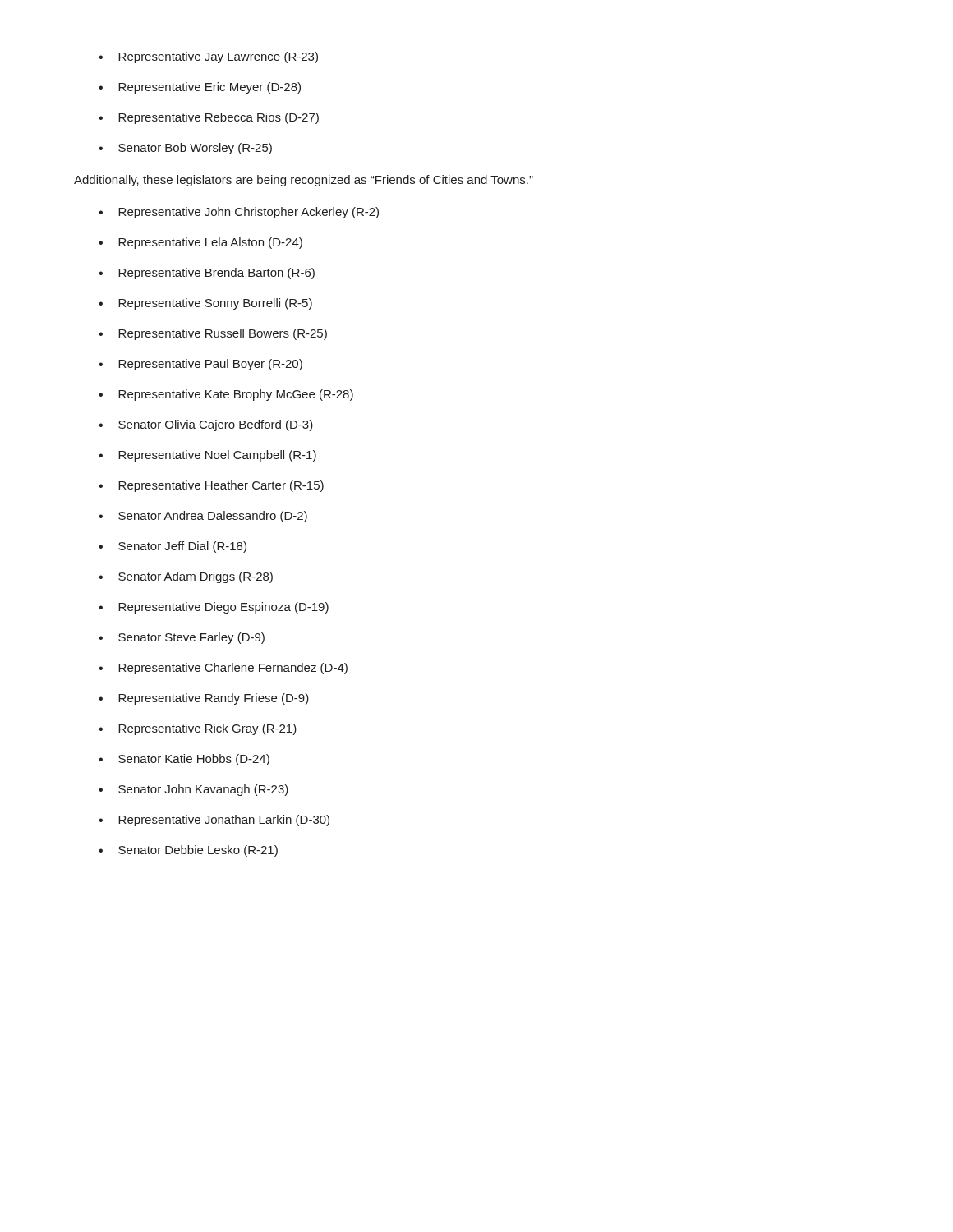Point to "Representative Rebecca Rios (D-27)"
The image size is (953, 1232).
tap(219, 117)
